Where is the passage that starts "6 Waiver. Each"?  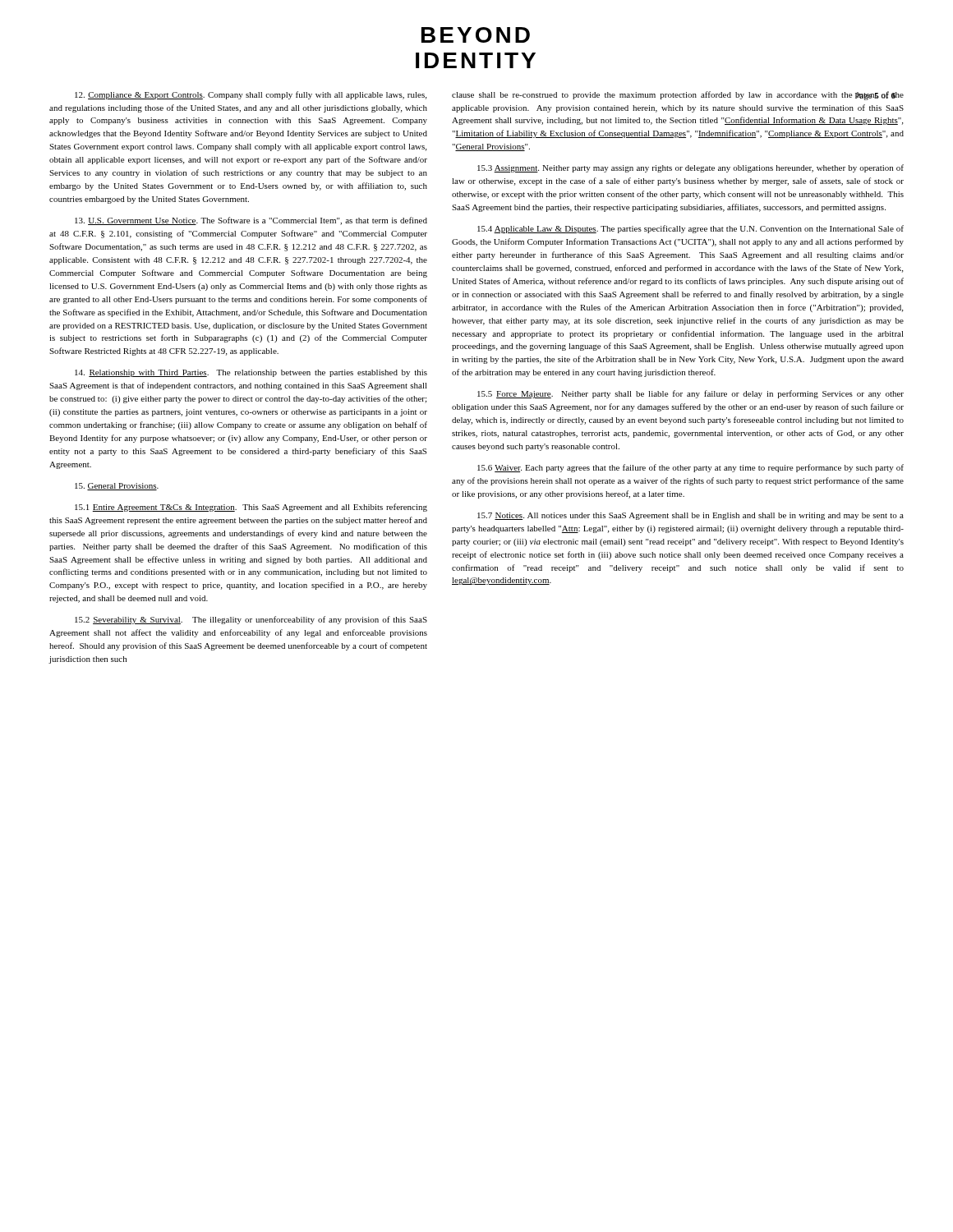(678, 480)
